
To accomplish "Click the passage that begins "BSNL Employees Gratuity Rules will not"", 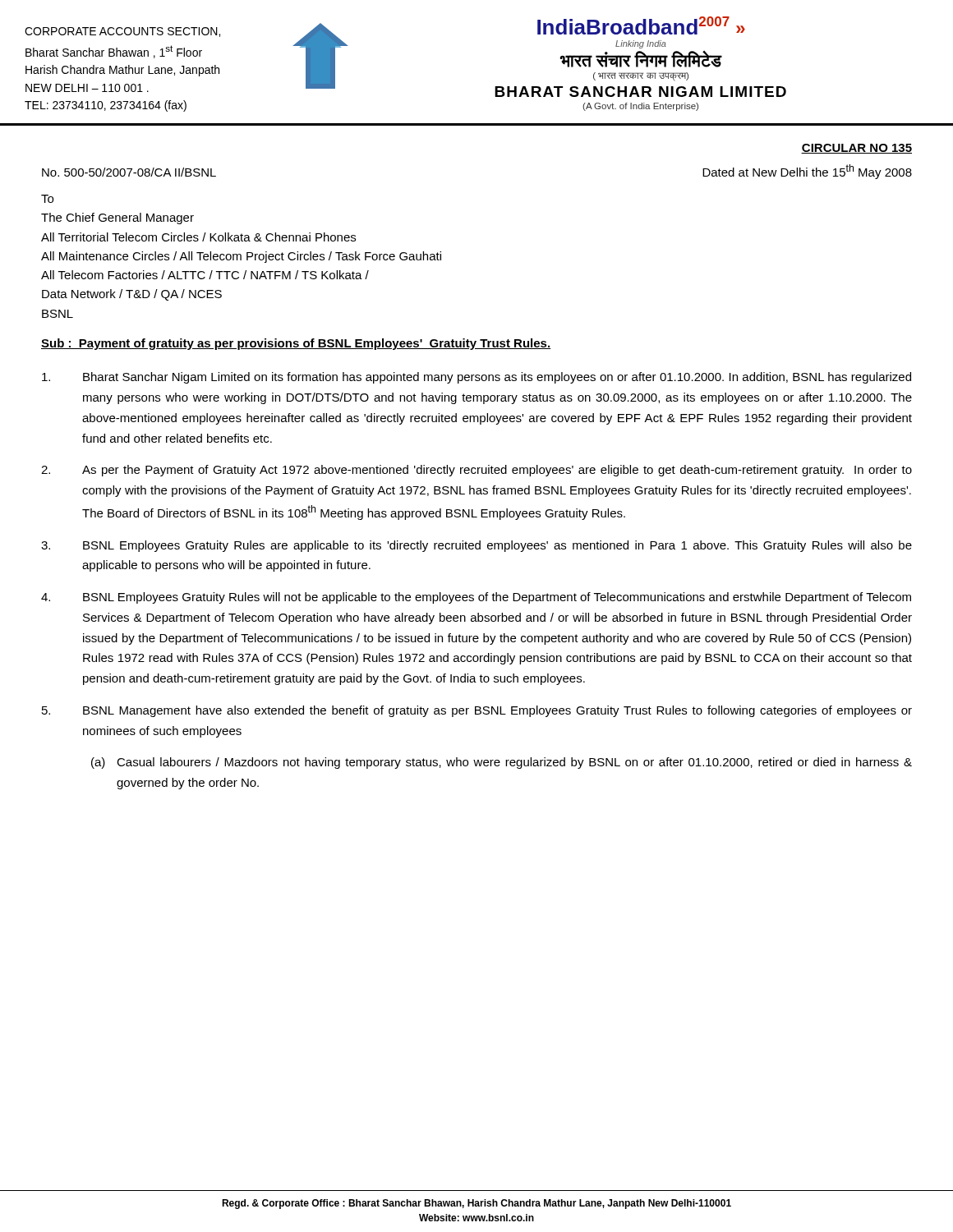I will (476, 638).
